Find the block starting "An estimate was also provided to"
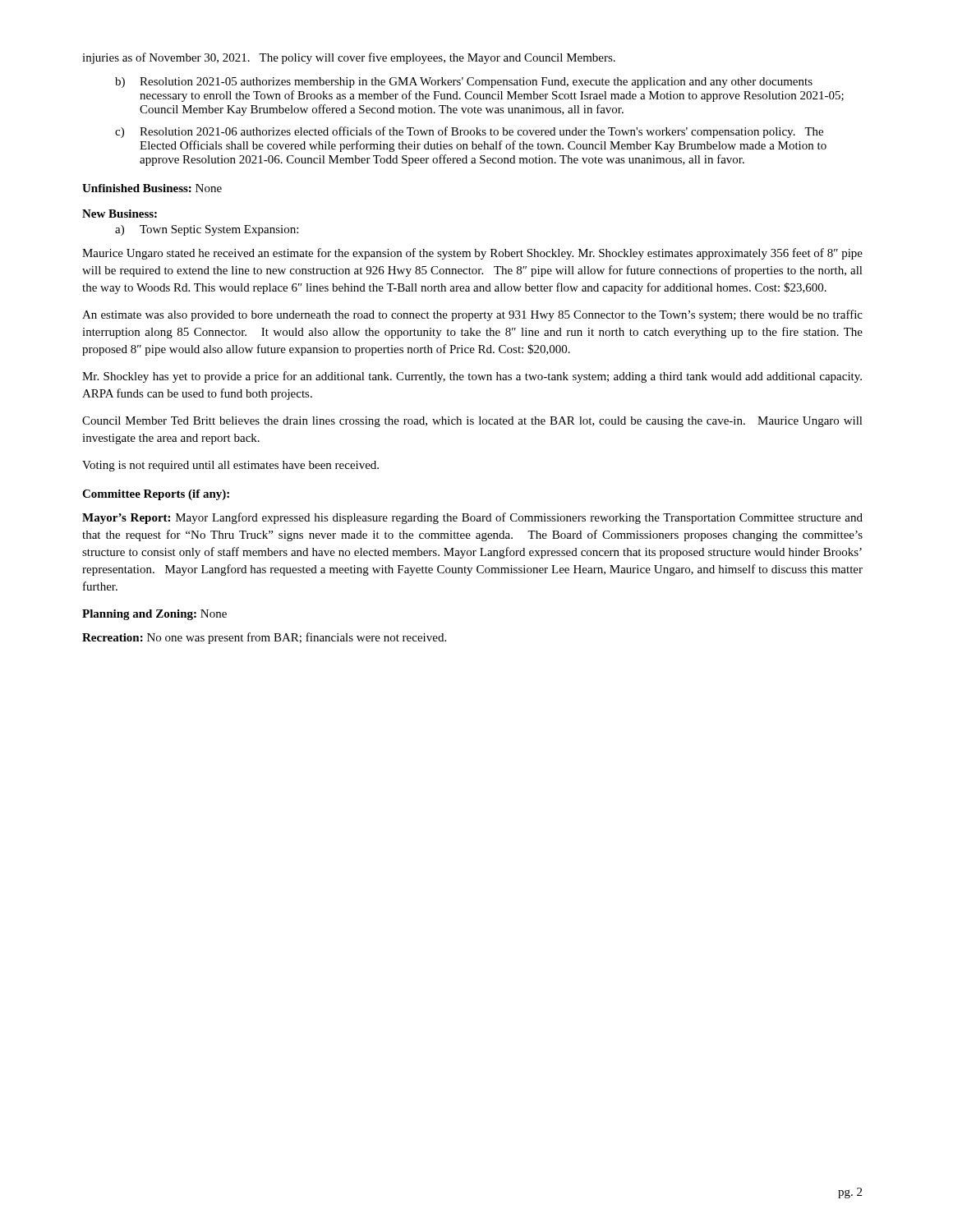This screenshot has width=953, height=1232. 472,332
